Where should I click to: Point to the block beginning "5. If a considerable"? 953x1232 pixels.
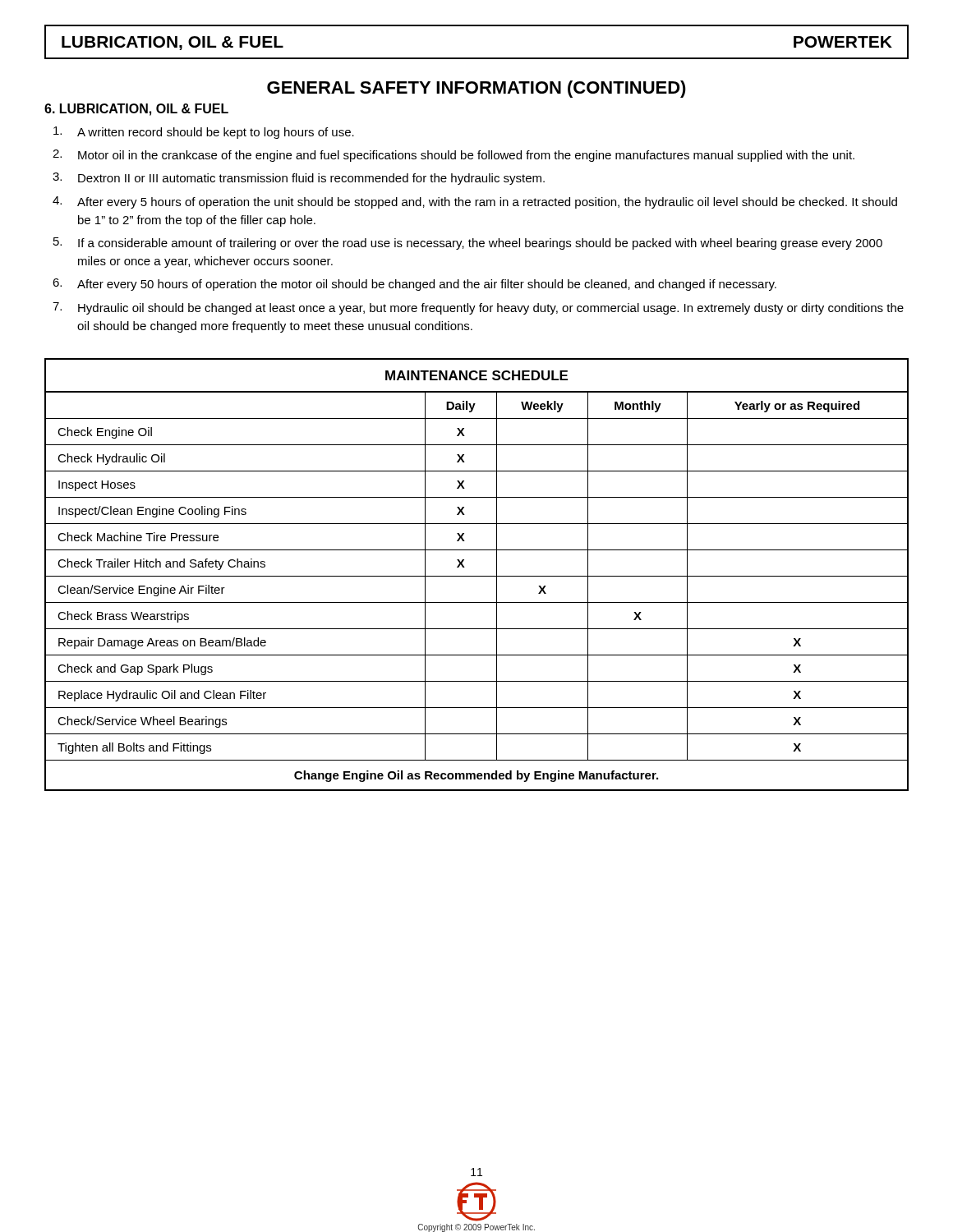(481, 252)
